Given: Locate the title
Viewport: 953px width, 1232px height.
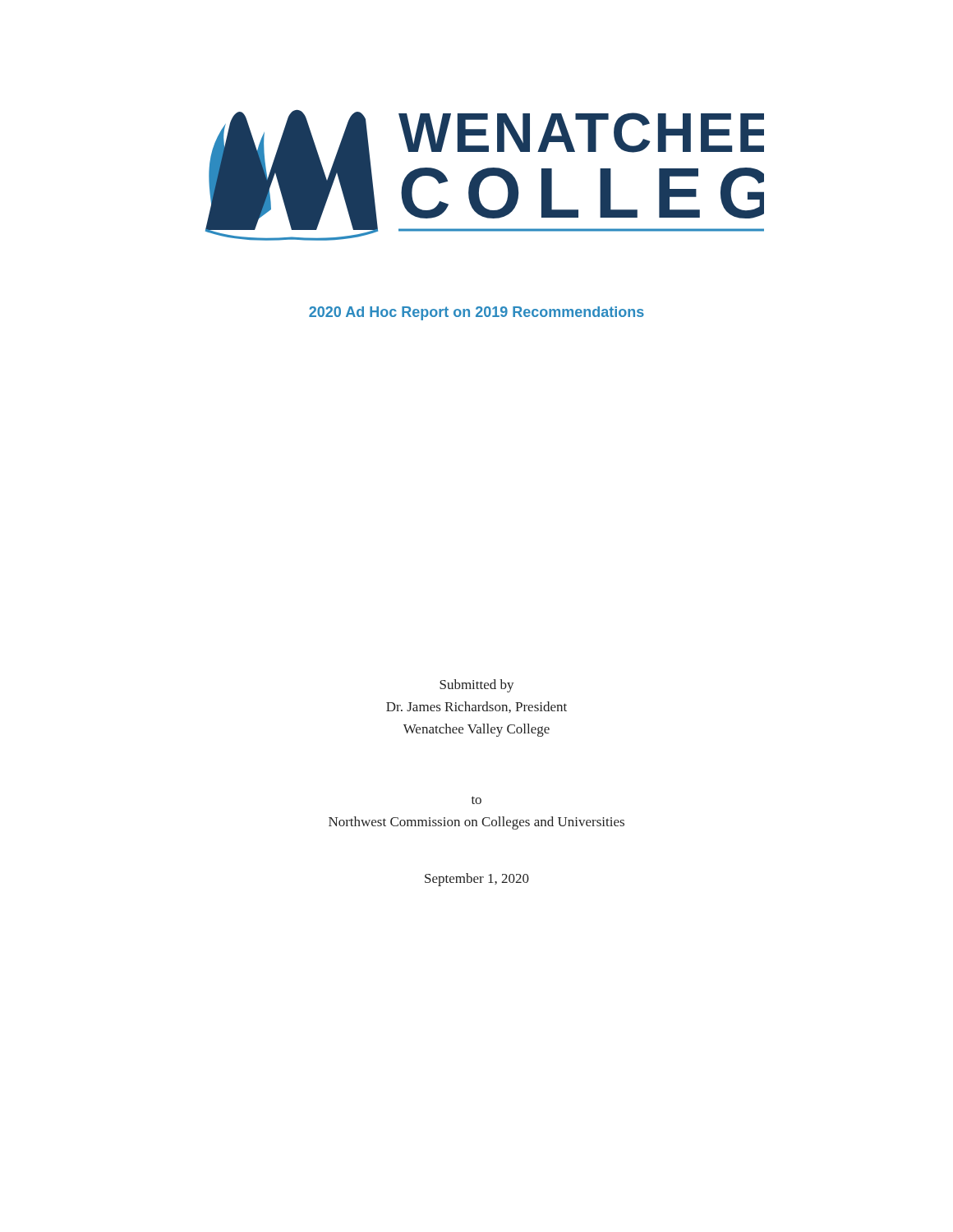Looking at the screenshot, I should tap(476, 312).
